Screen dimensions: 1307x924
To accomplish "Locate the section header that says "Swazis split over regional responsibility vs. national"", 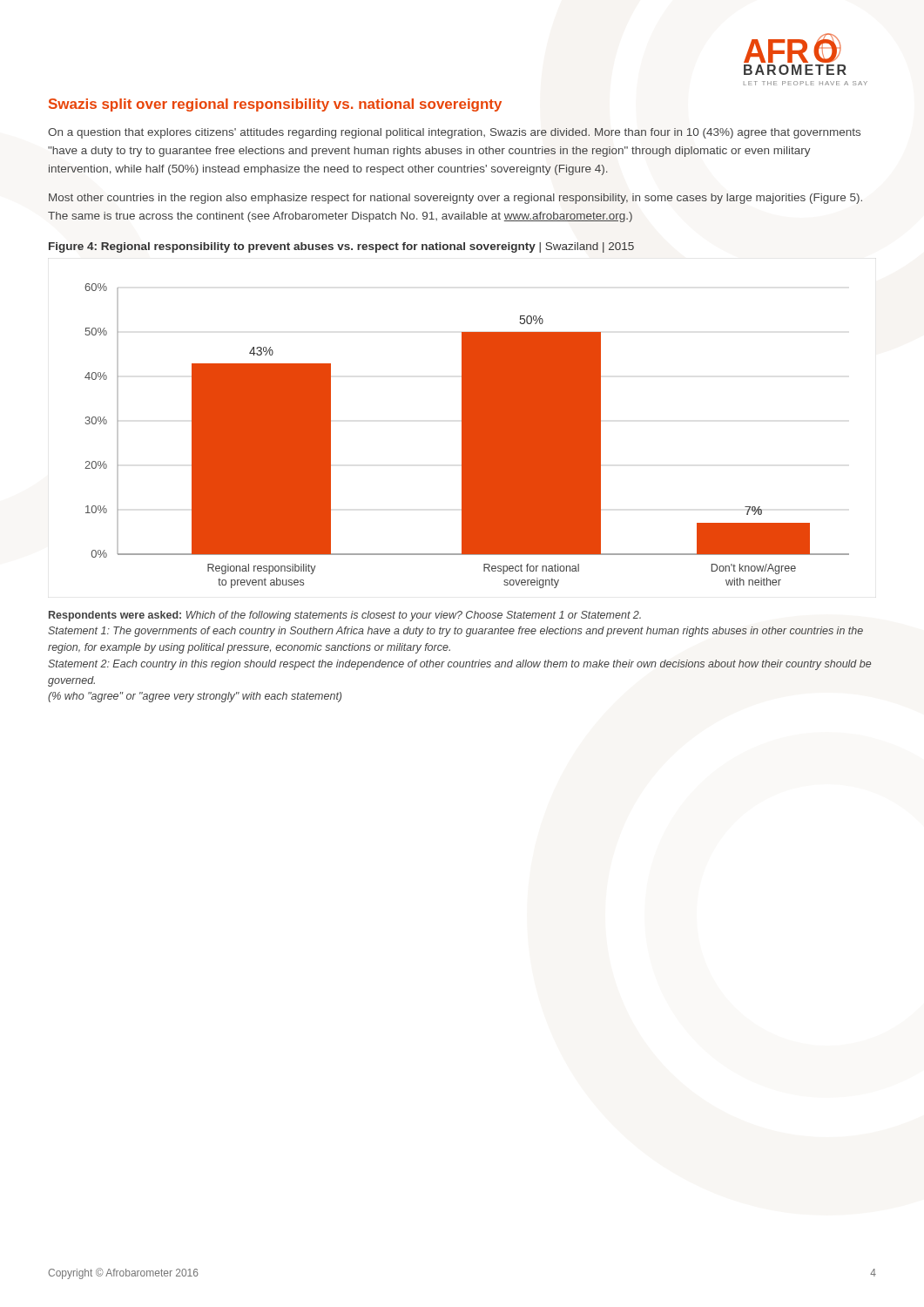I will (275, 104).
